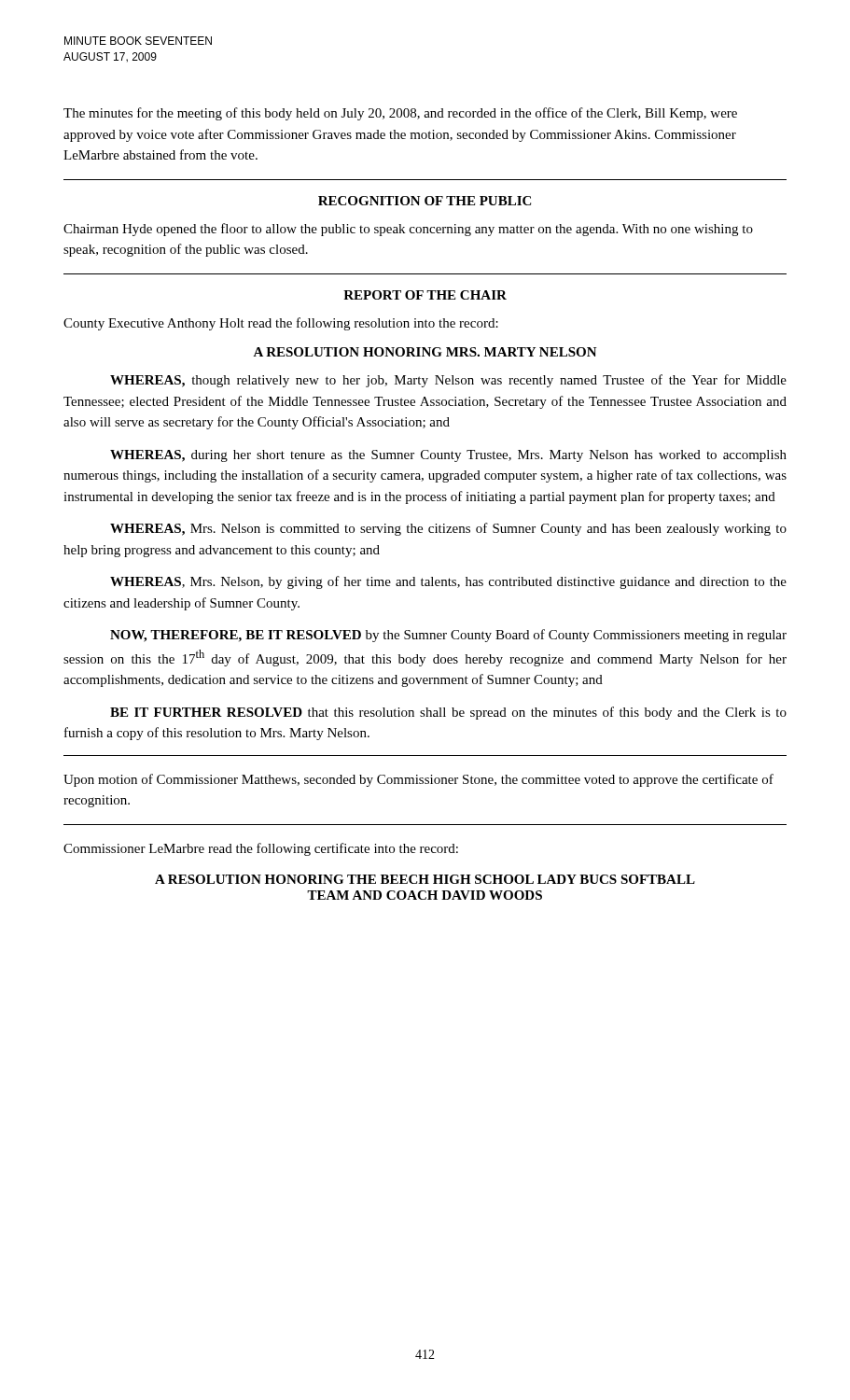Viewport: 850px width, 1400px height.
Task: Locate the title that says "A RESOLUTION HONORING THE BEECH HIGH"
Action: [x=425, y=887]
